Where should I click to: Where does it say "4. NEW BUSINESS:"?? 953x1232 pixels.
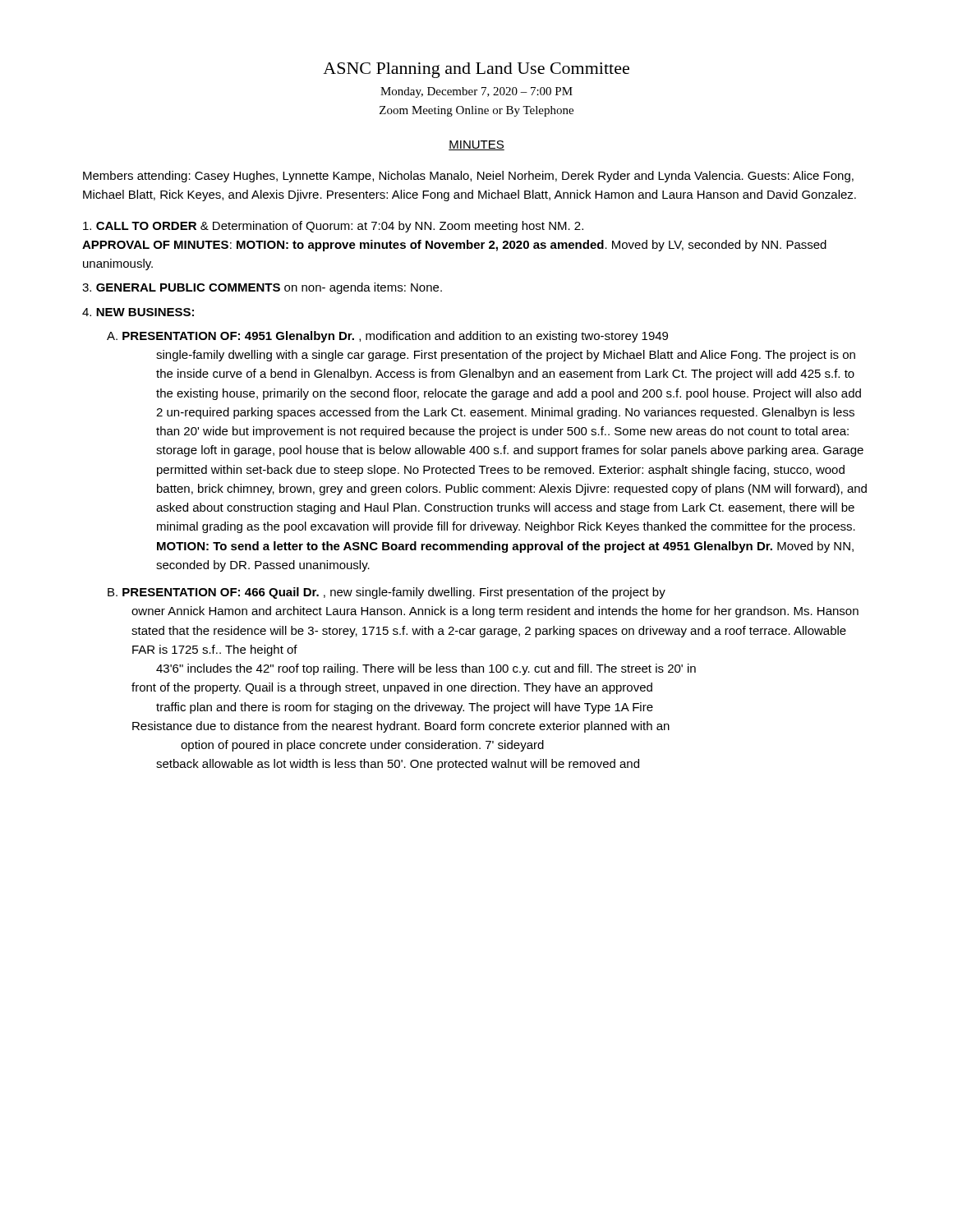[x=139, y=311]
